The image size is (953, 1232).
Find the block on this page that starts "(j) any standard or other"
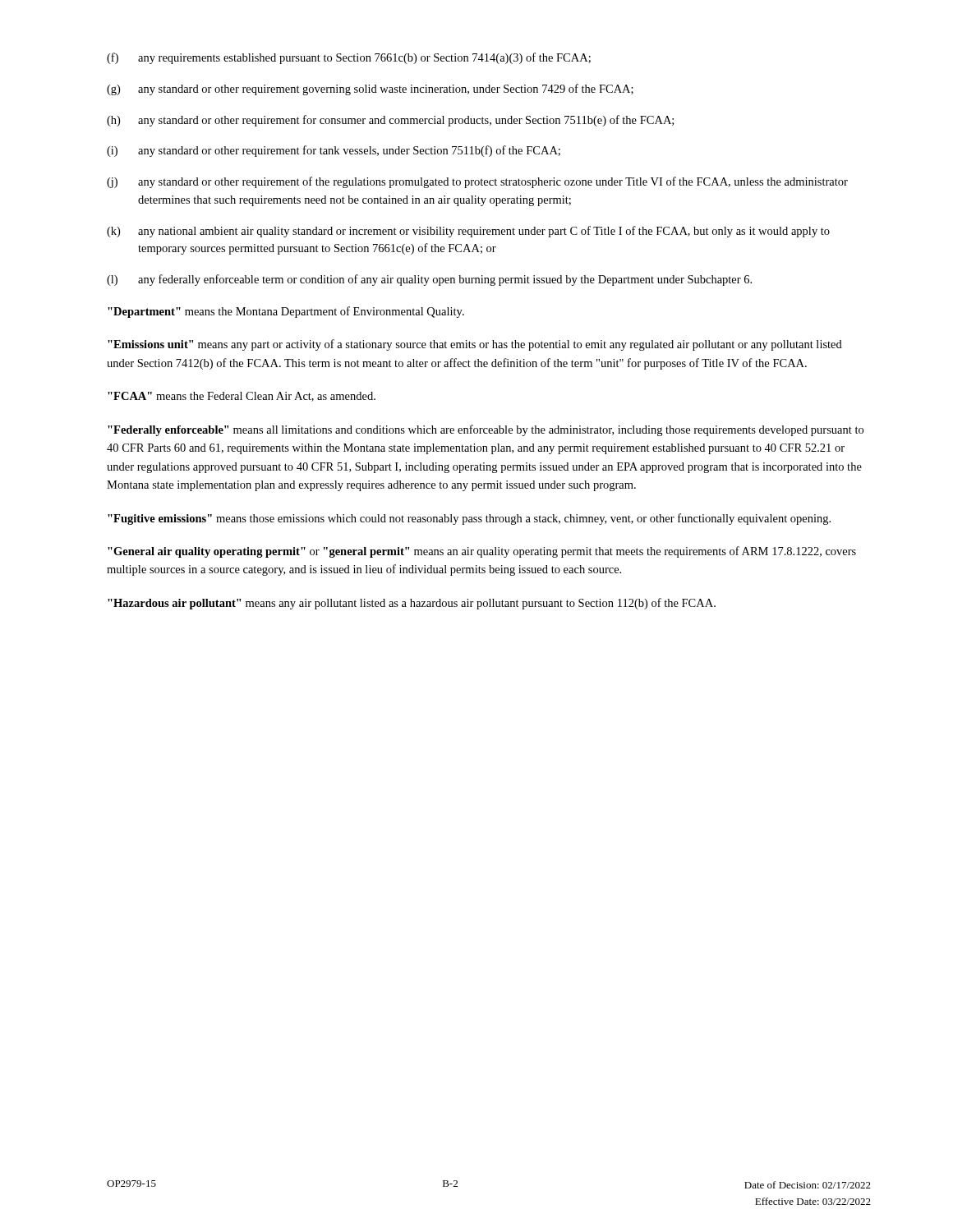click(x=489, y=191)
